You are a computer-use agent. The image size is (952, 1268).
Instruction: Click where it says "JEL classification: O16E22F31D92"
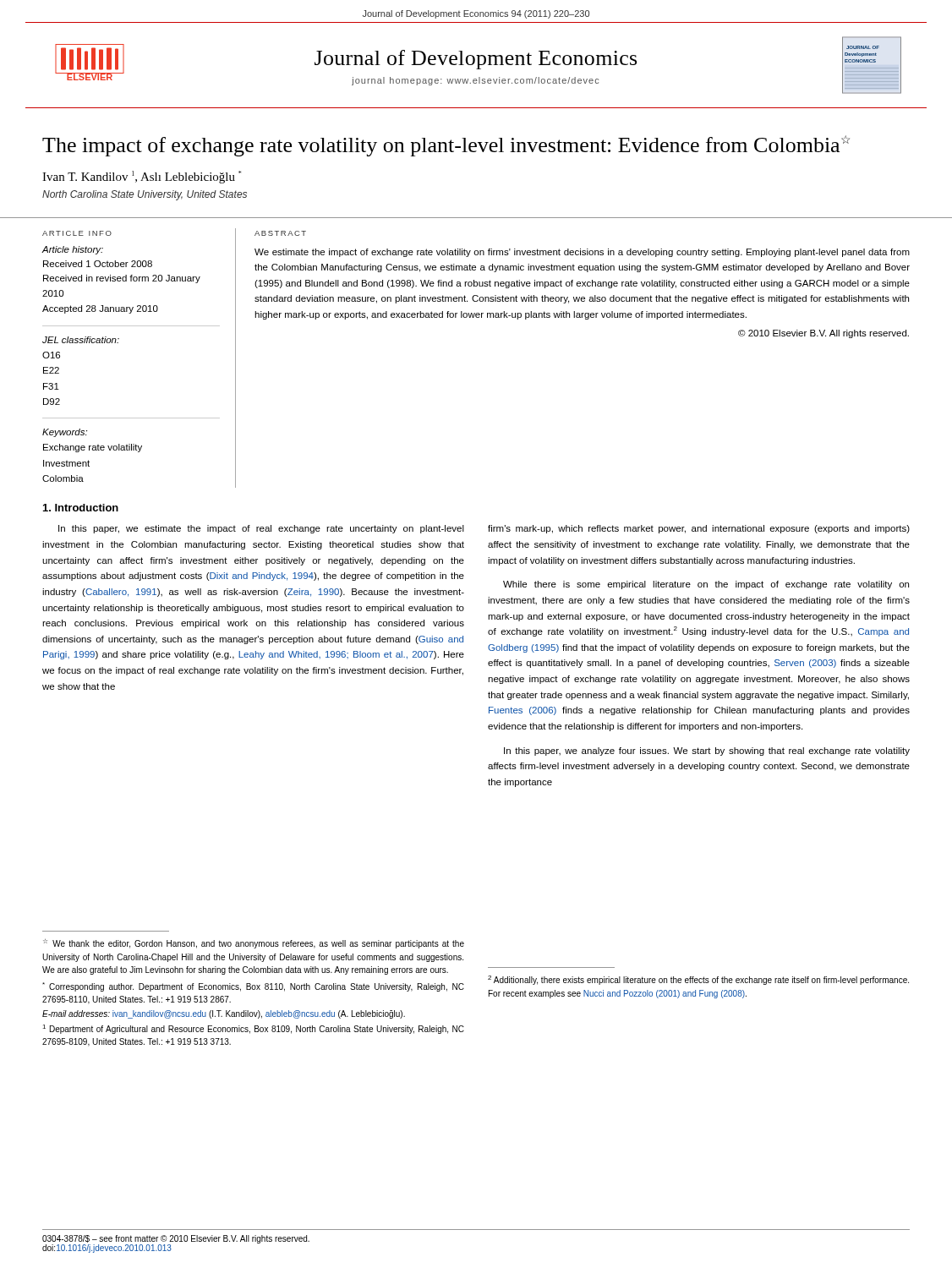81,340
